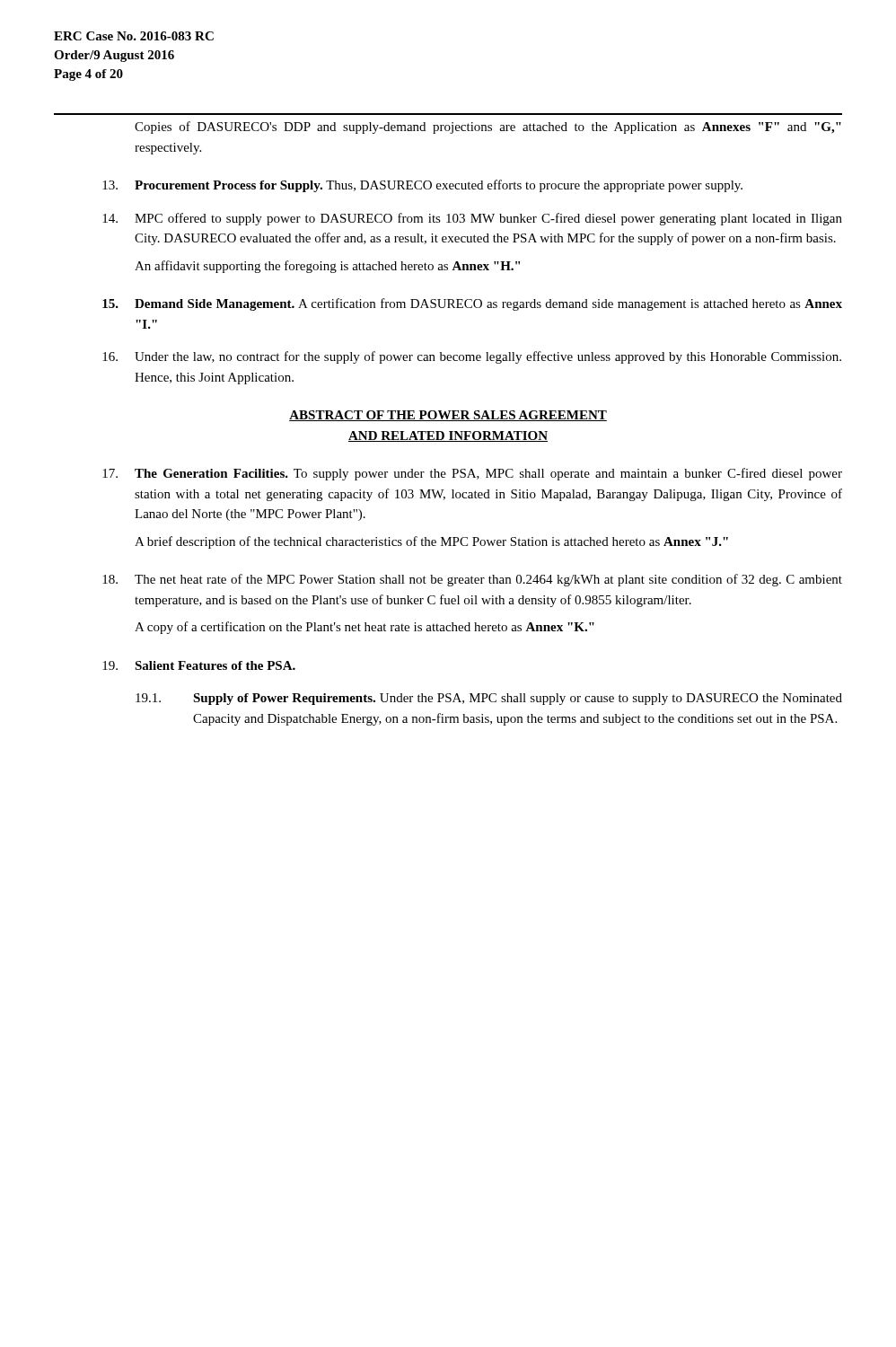This screenshot has width=896, height=1347.
Task: Navigate to the passage starting "15. Demand Side Management. A"
Action: 448,314
